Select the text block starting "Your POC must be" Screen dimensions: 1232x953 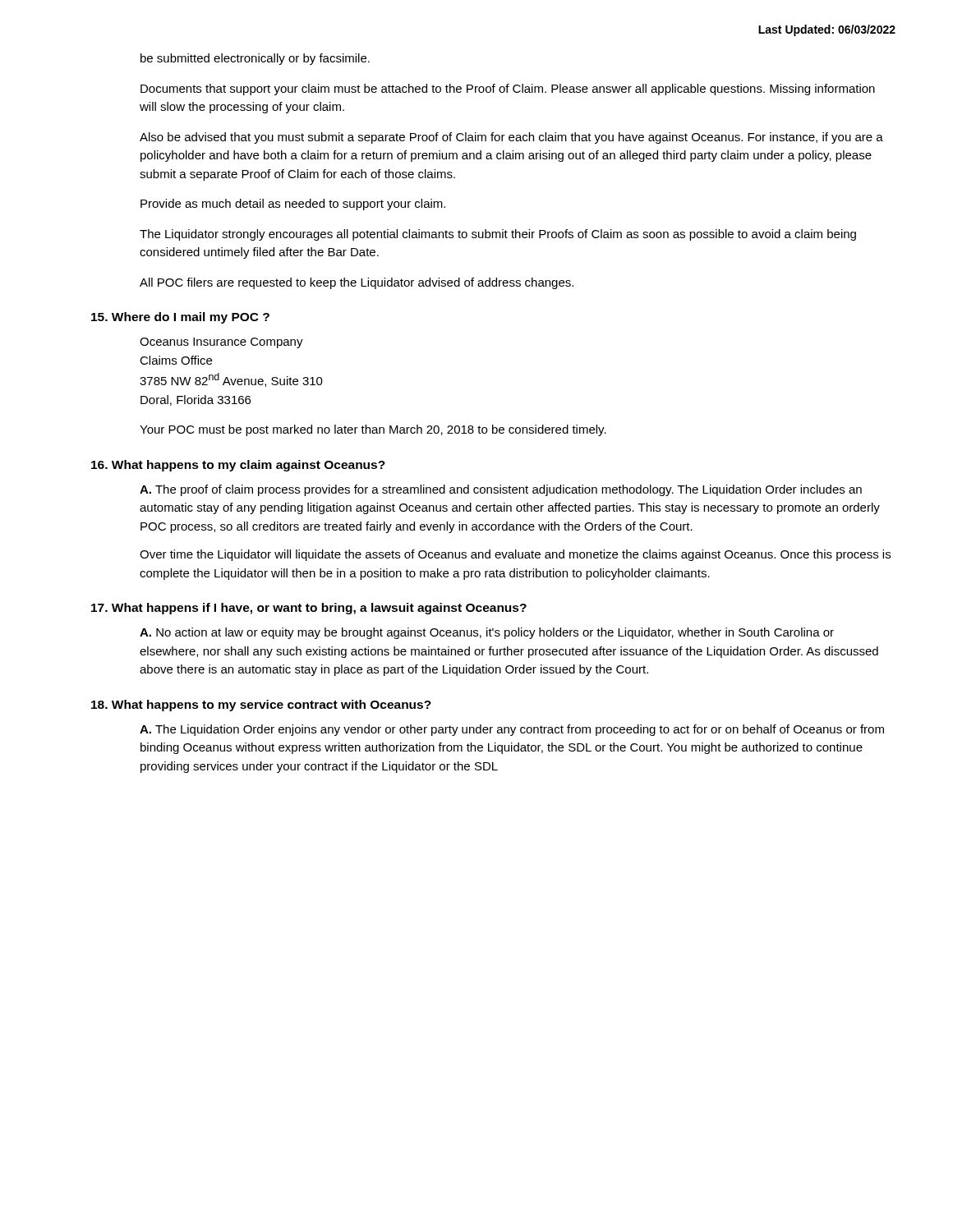[x=373, y=429]
